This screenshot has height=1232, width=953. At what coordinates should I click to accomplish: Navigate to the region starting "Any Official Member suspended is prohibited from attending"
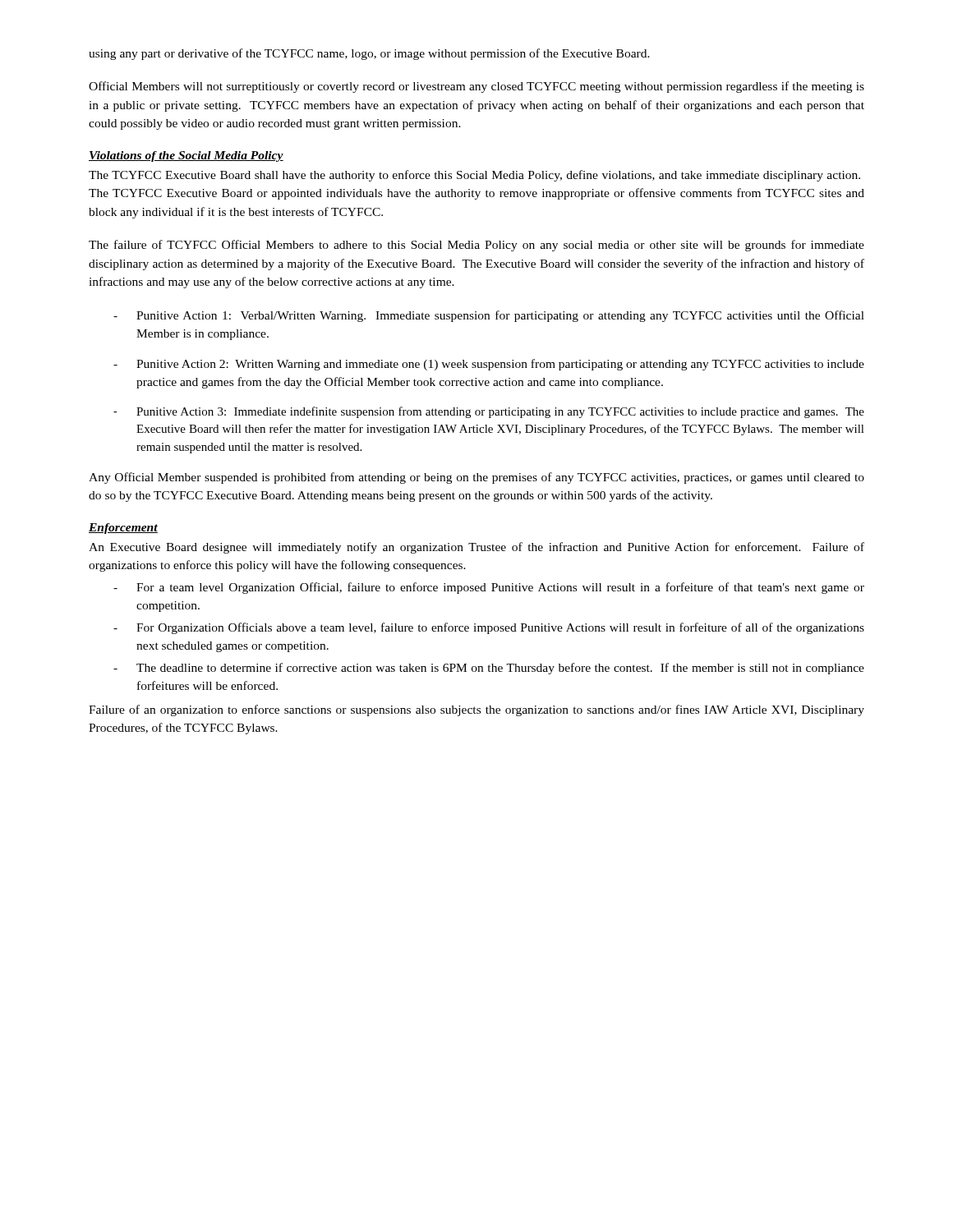476,486
